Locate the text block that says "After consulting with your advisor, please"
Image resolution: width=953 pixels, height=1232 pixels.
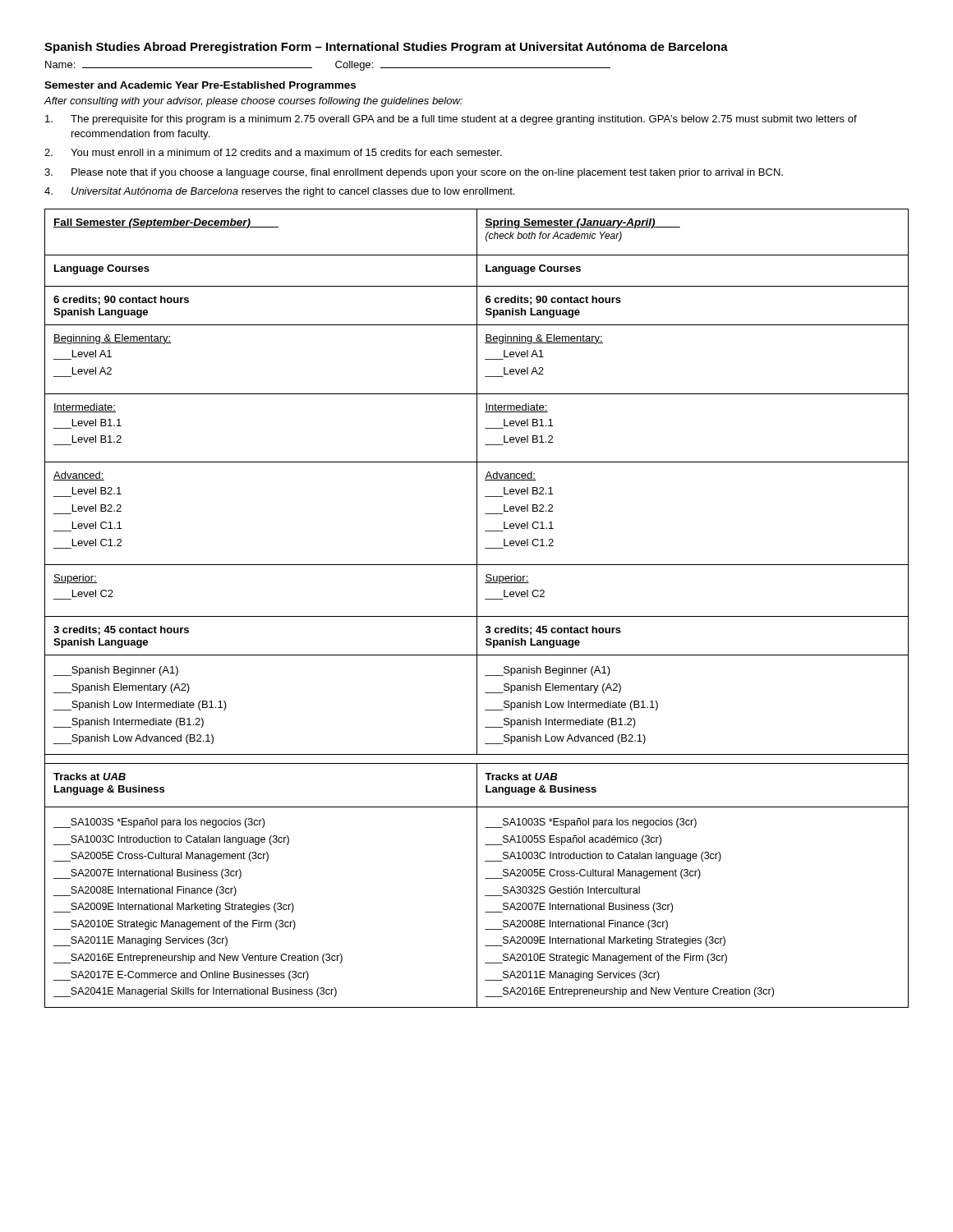[x=254, y=101]
